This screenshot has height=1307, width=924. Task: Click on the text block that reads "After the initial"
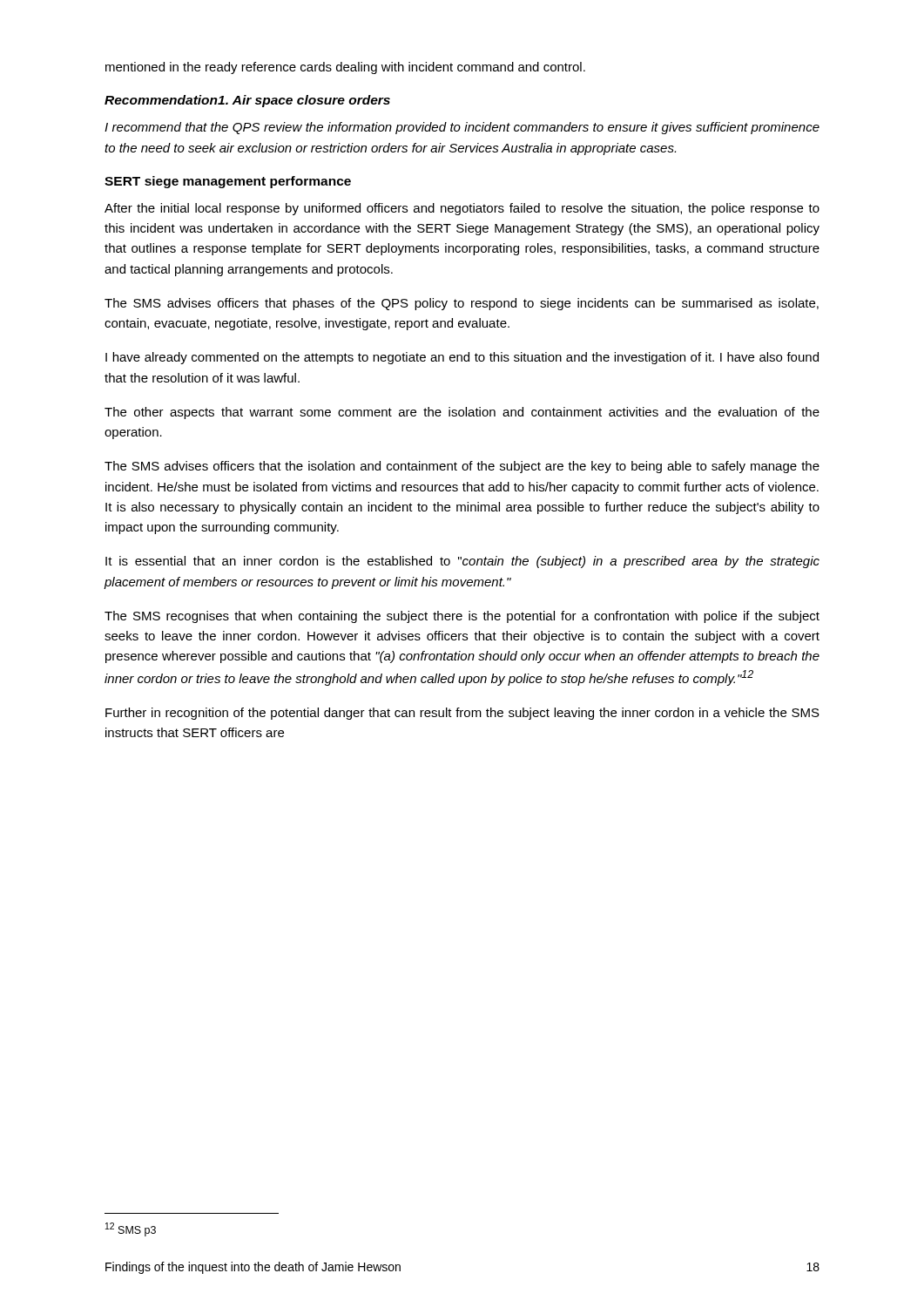[x=462, y=238]
